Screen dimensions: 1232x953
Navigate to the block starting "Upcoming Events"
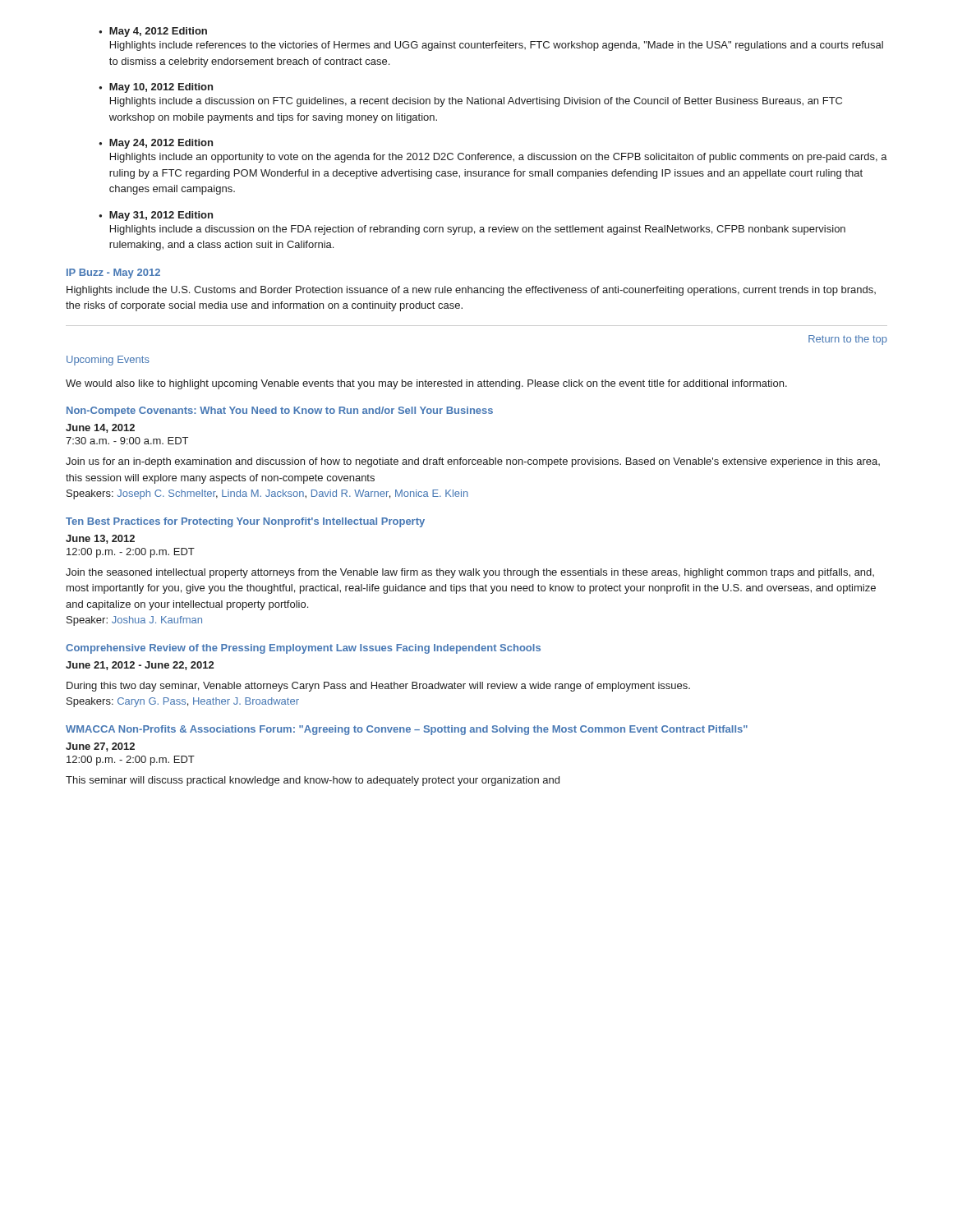click(108, 359)
